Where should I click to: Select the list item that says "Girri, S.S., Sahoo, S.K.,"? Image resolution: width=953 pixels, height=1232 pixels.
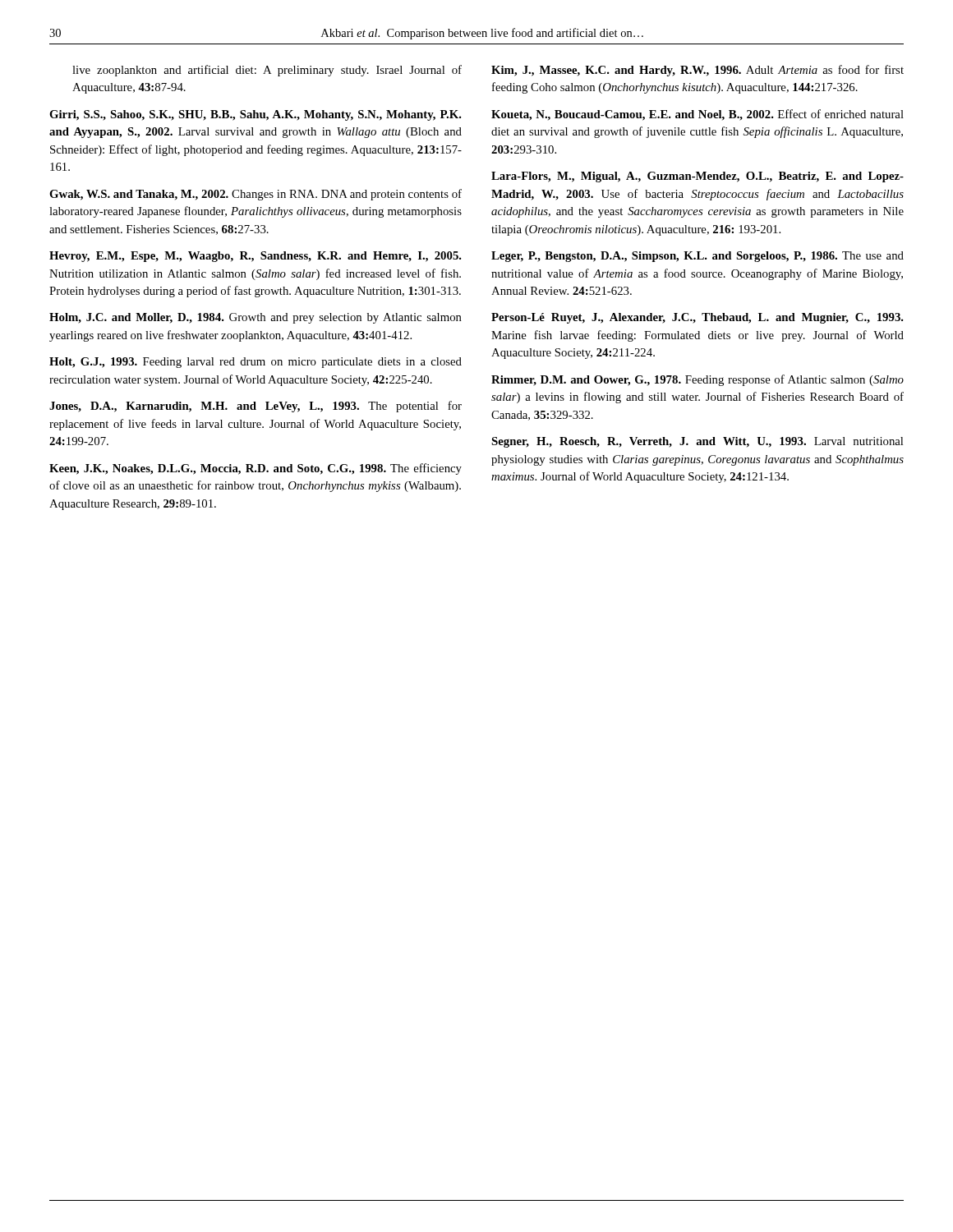coord(255,141)
